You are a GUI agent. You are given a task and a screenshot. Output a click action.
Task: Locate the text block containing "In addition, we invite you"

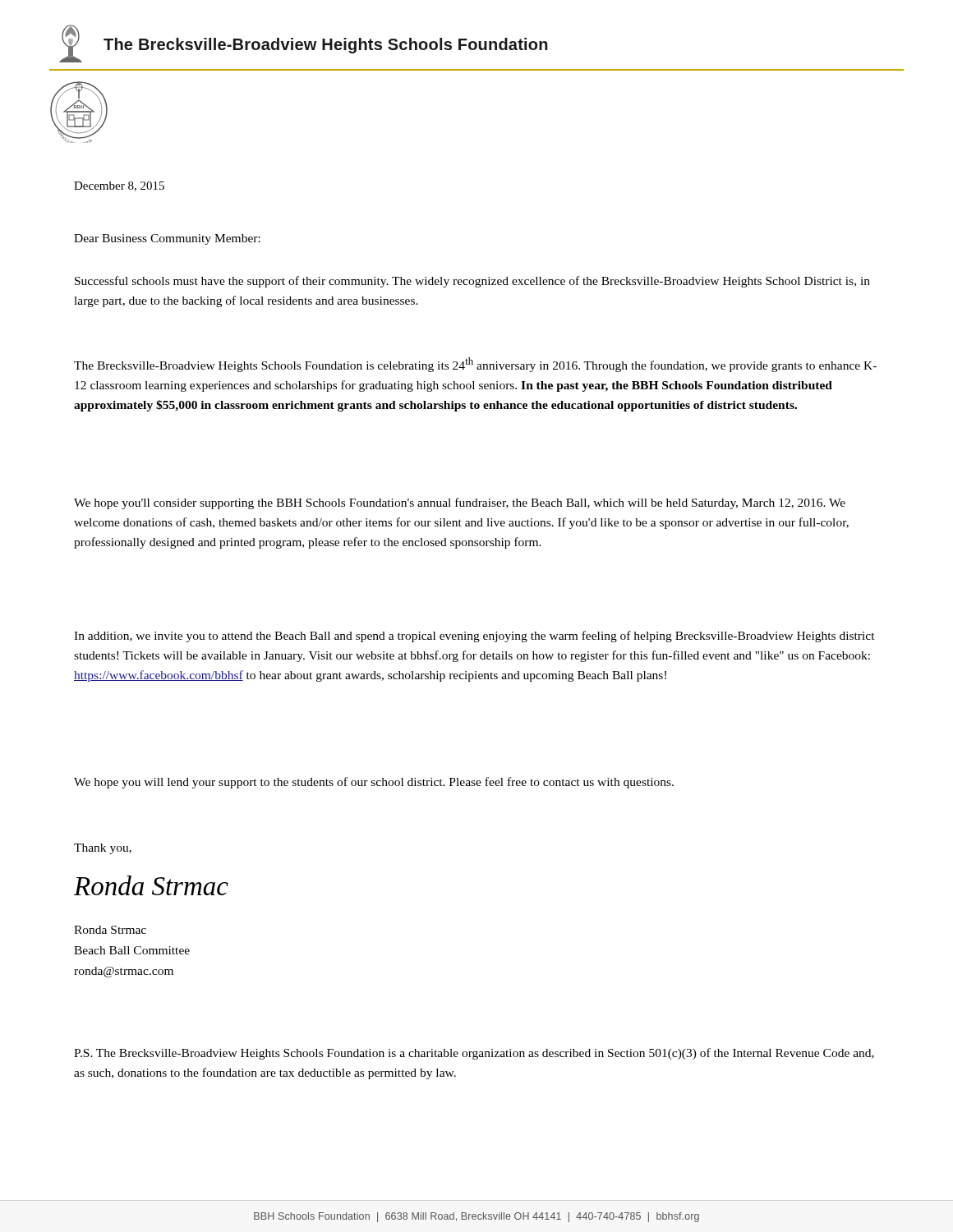coord(474,655)
